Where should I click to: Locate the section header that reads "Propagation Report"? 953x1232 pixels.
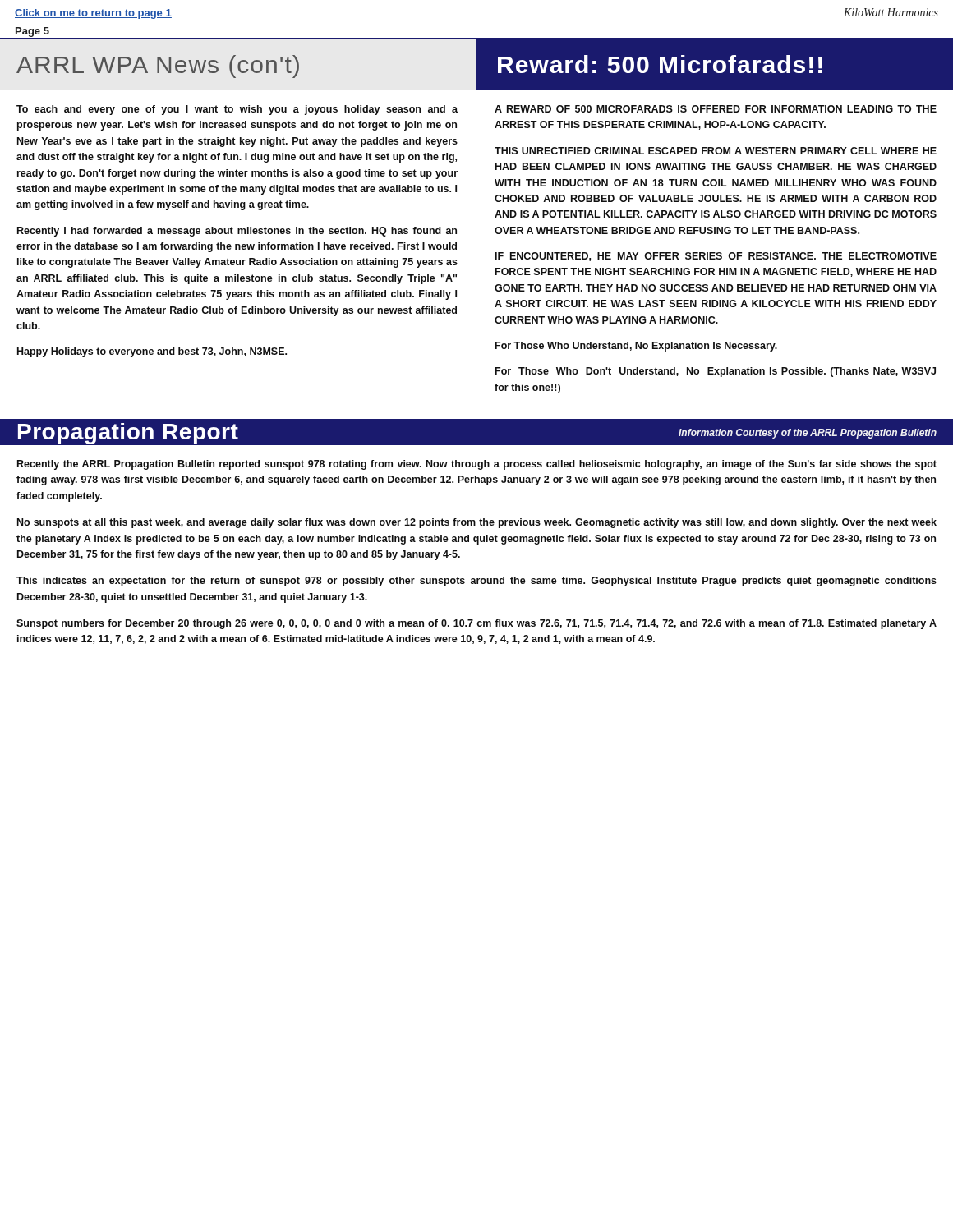129,432
